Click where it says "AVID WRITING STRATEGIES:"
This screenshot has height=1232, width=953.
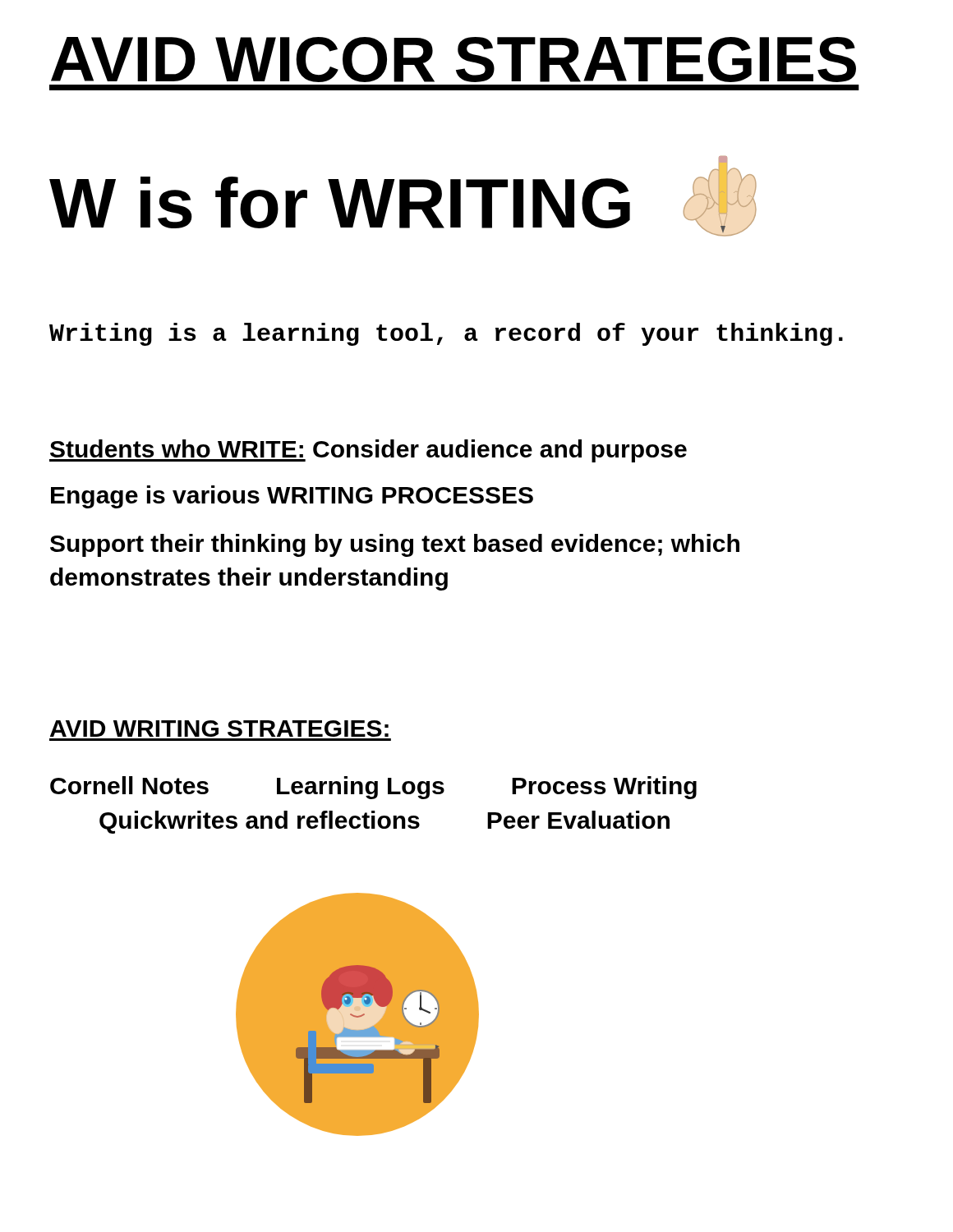[219, 729]
